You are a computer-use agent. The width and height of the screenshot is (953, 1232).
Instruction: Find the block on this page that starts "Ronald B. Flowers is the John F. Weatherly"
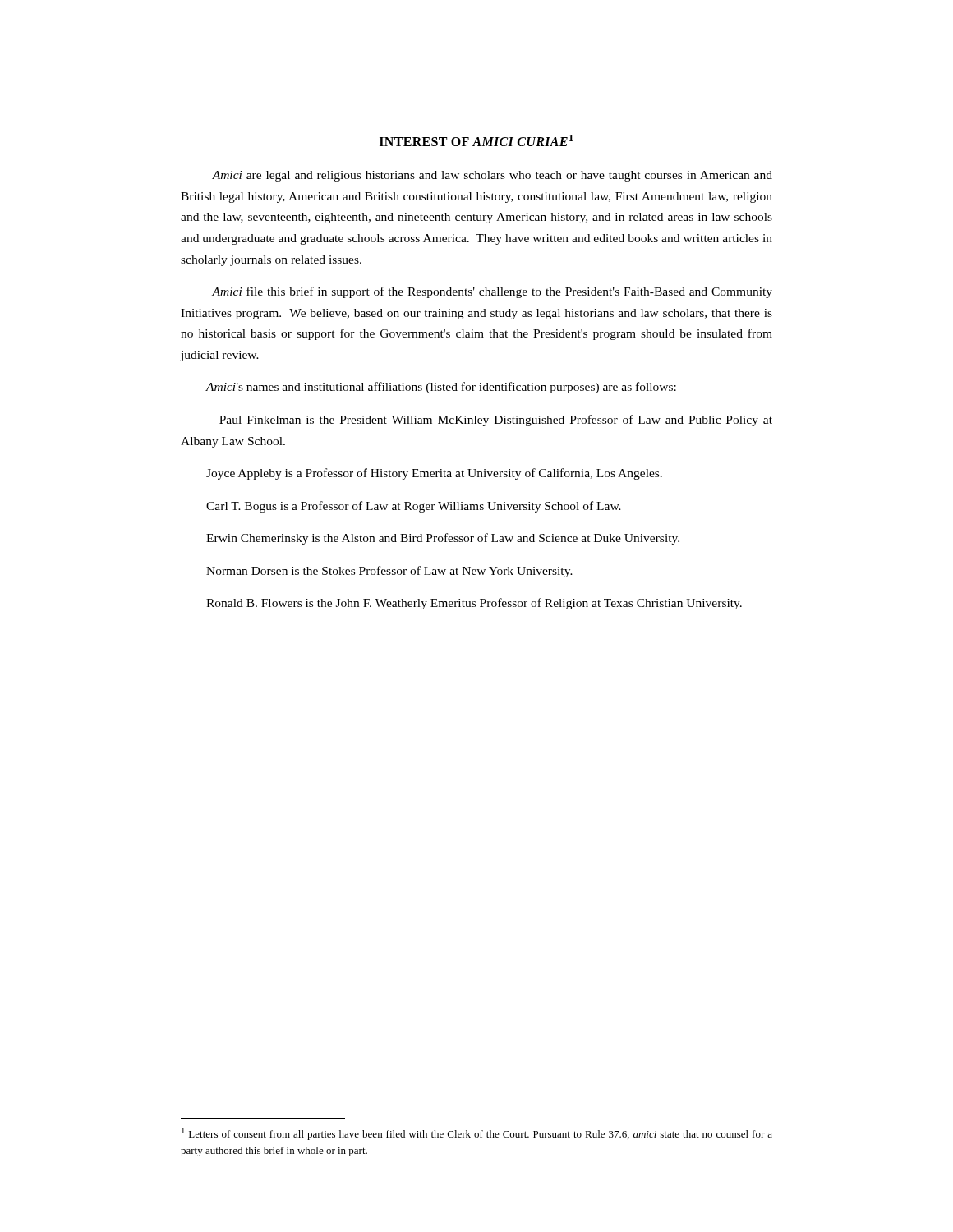(462, 603)
